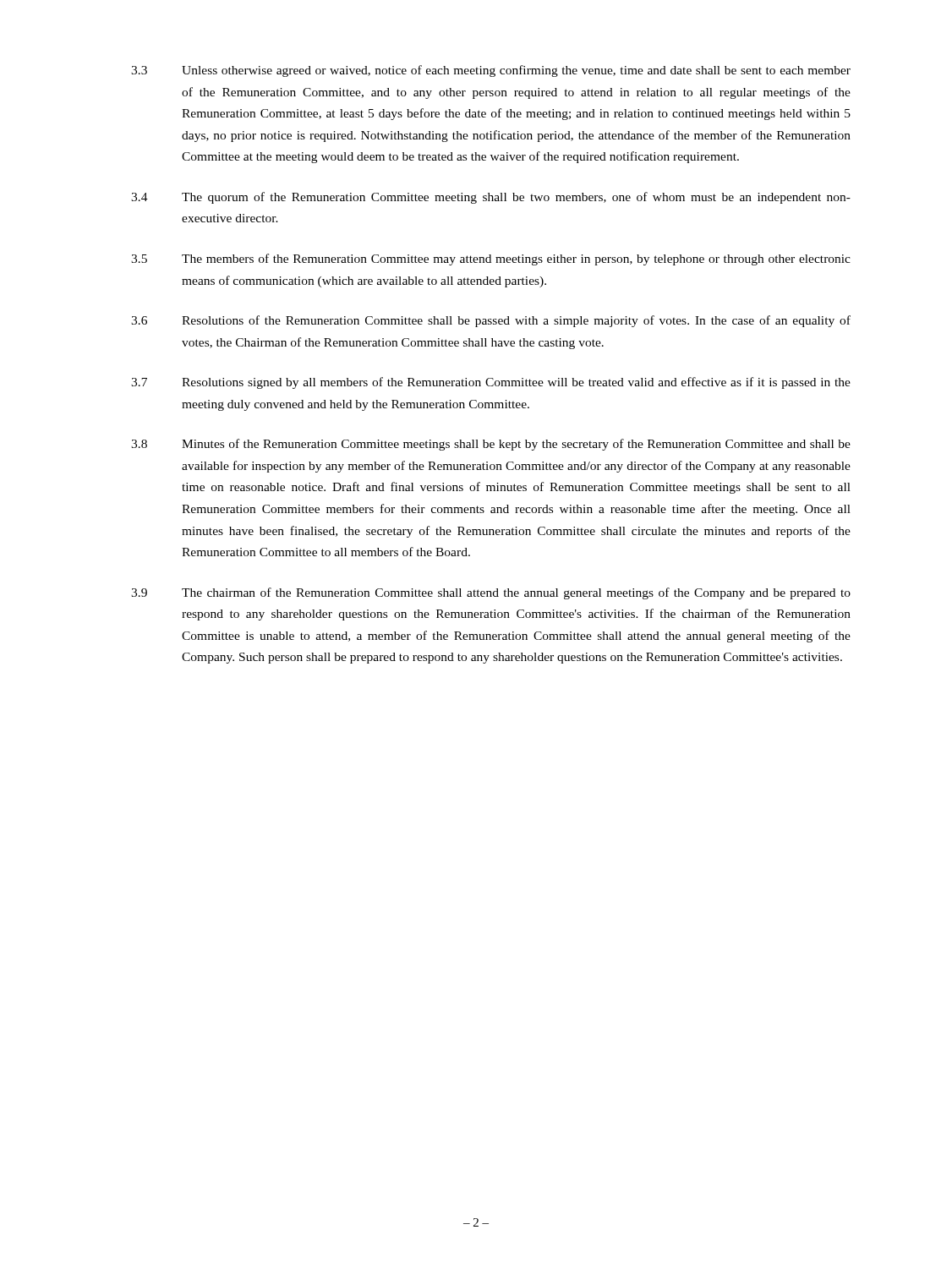Select the region starting "3.7 Resolutions signed by all members of the"
952x1268 pixels.
pyautogui.click(x=491, y=393)
